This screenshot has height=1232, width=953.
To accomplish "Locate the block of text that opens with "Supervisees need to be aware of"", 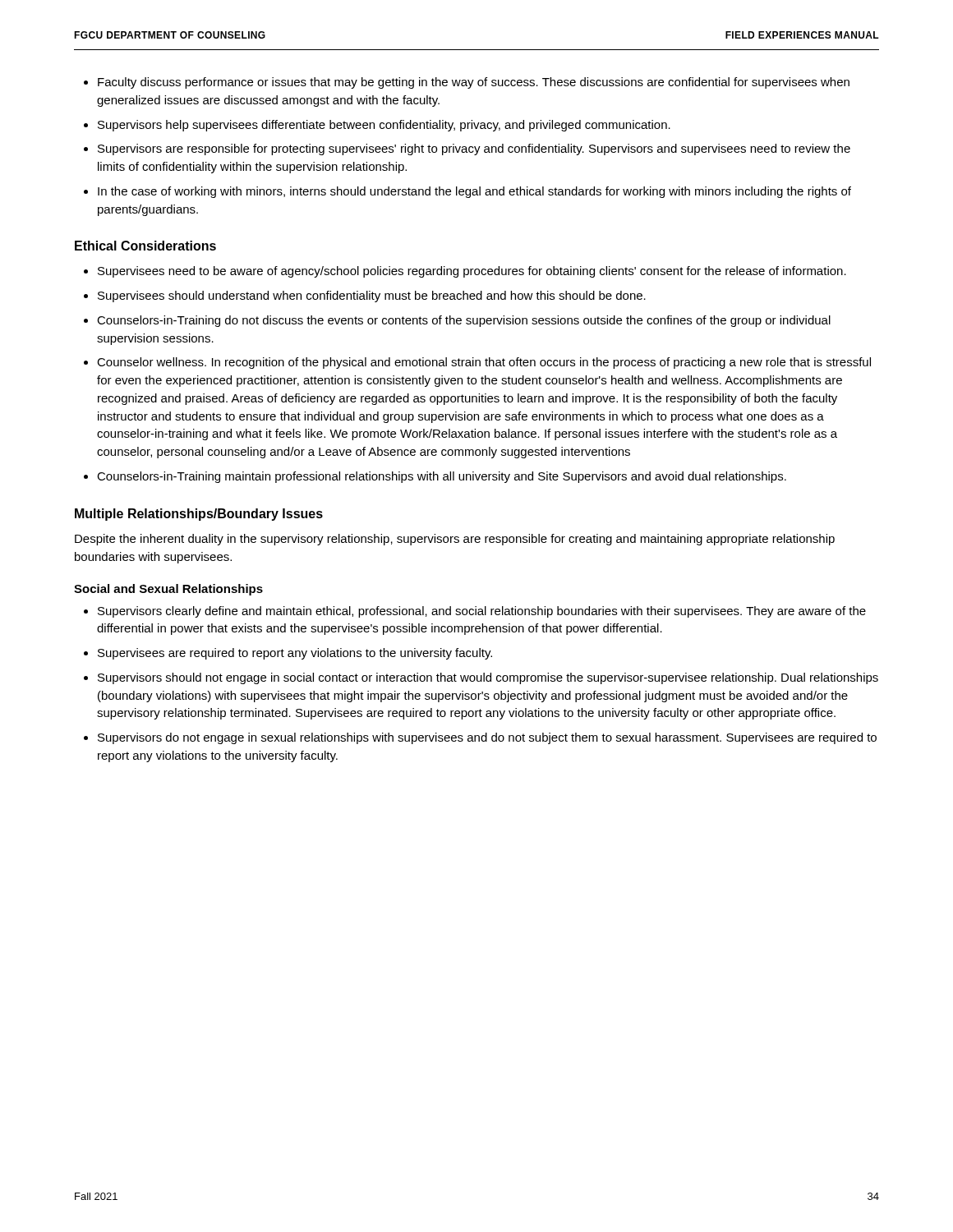I will point(488,271).
